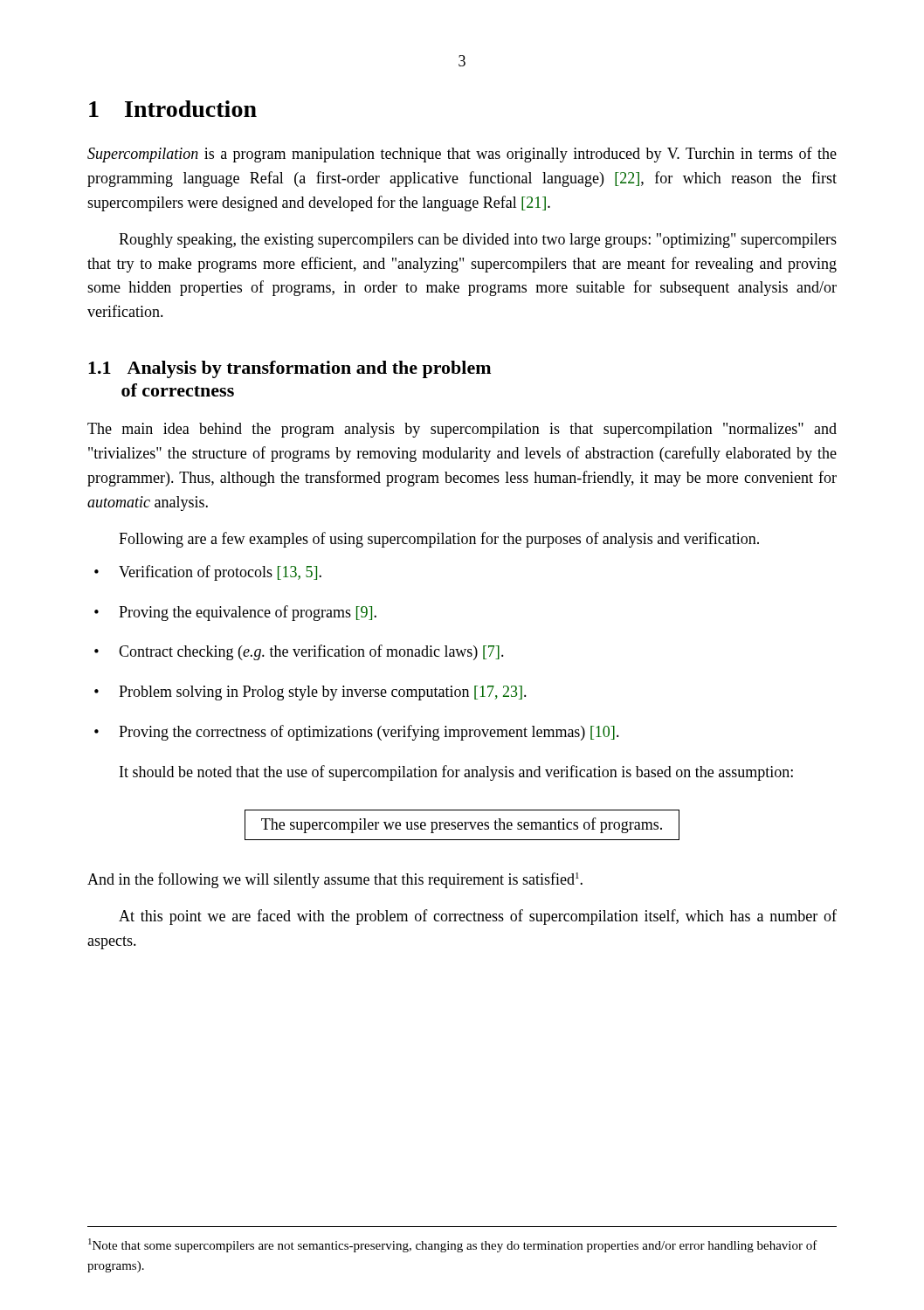Navigate to the region starting "Contract checking (e.g. the"
Screen dimensions: 1310x924
462,653
